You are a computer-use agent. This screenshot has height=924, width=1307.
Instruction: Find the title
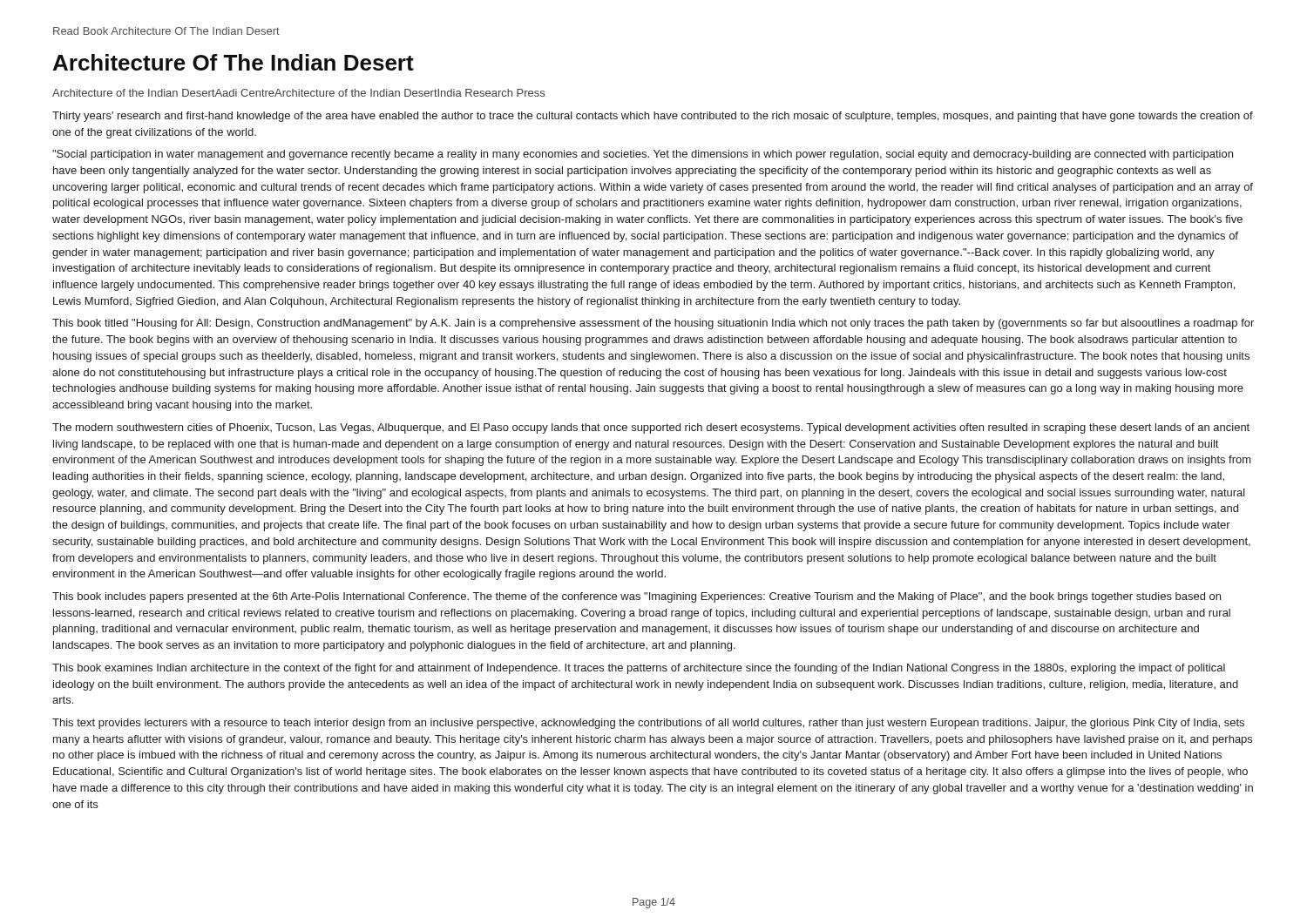(233, 63)
